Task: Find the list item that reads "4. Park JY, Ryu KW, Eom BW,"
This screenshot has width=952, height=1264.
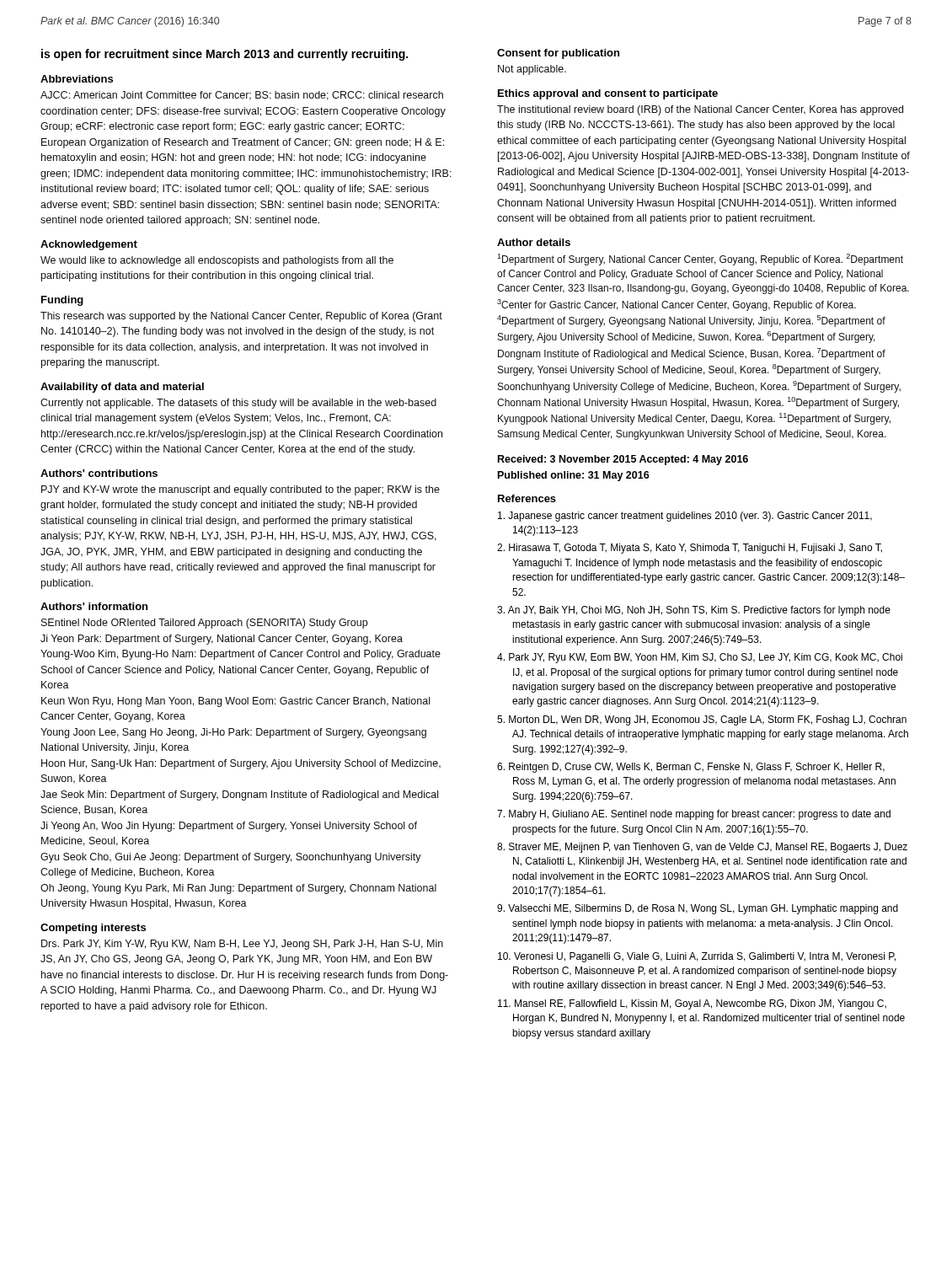Action: [700, 679]
